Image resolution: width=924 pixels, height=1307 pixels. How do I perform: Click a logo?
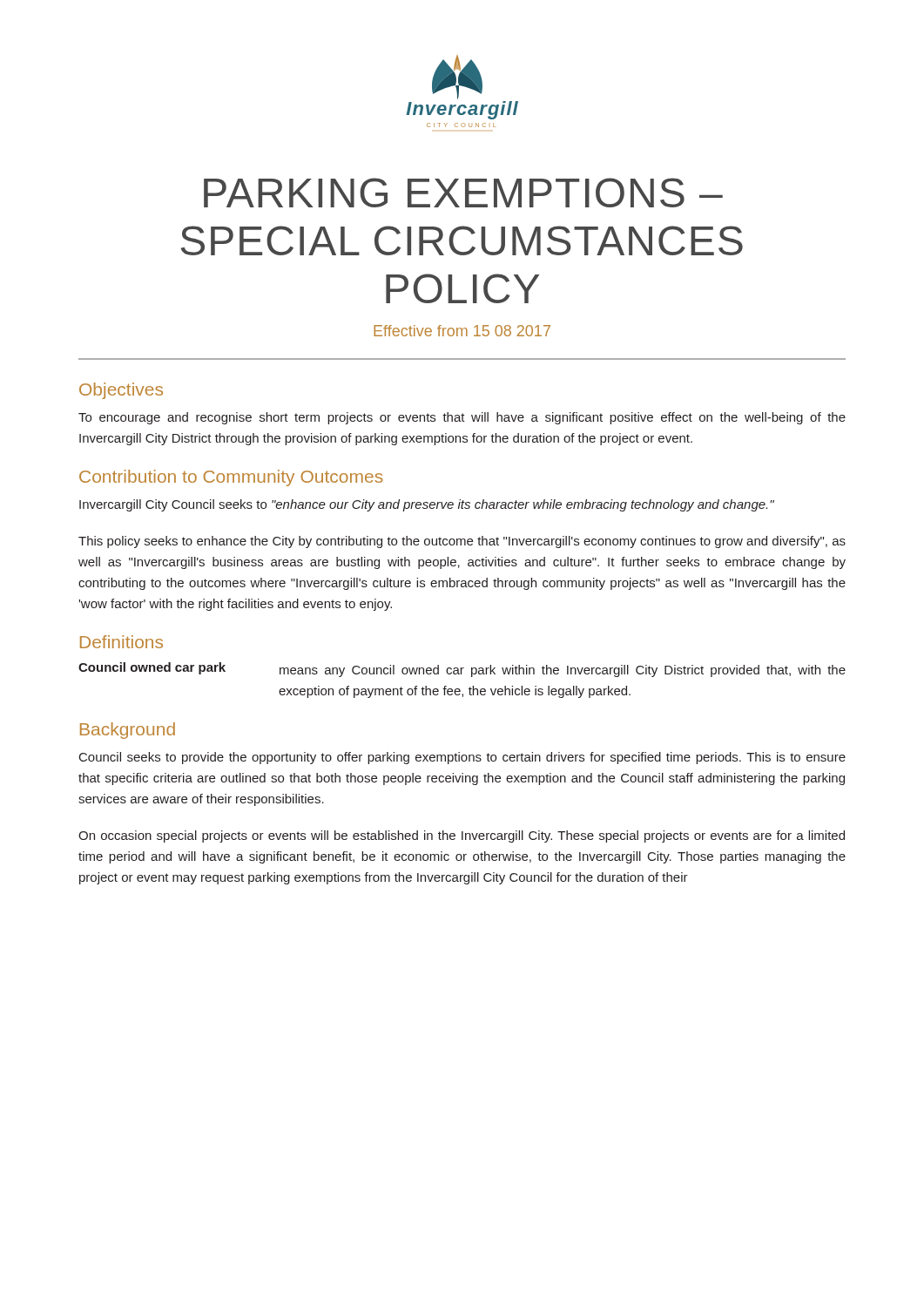(462, 93)
